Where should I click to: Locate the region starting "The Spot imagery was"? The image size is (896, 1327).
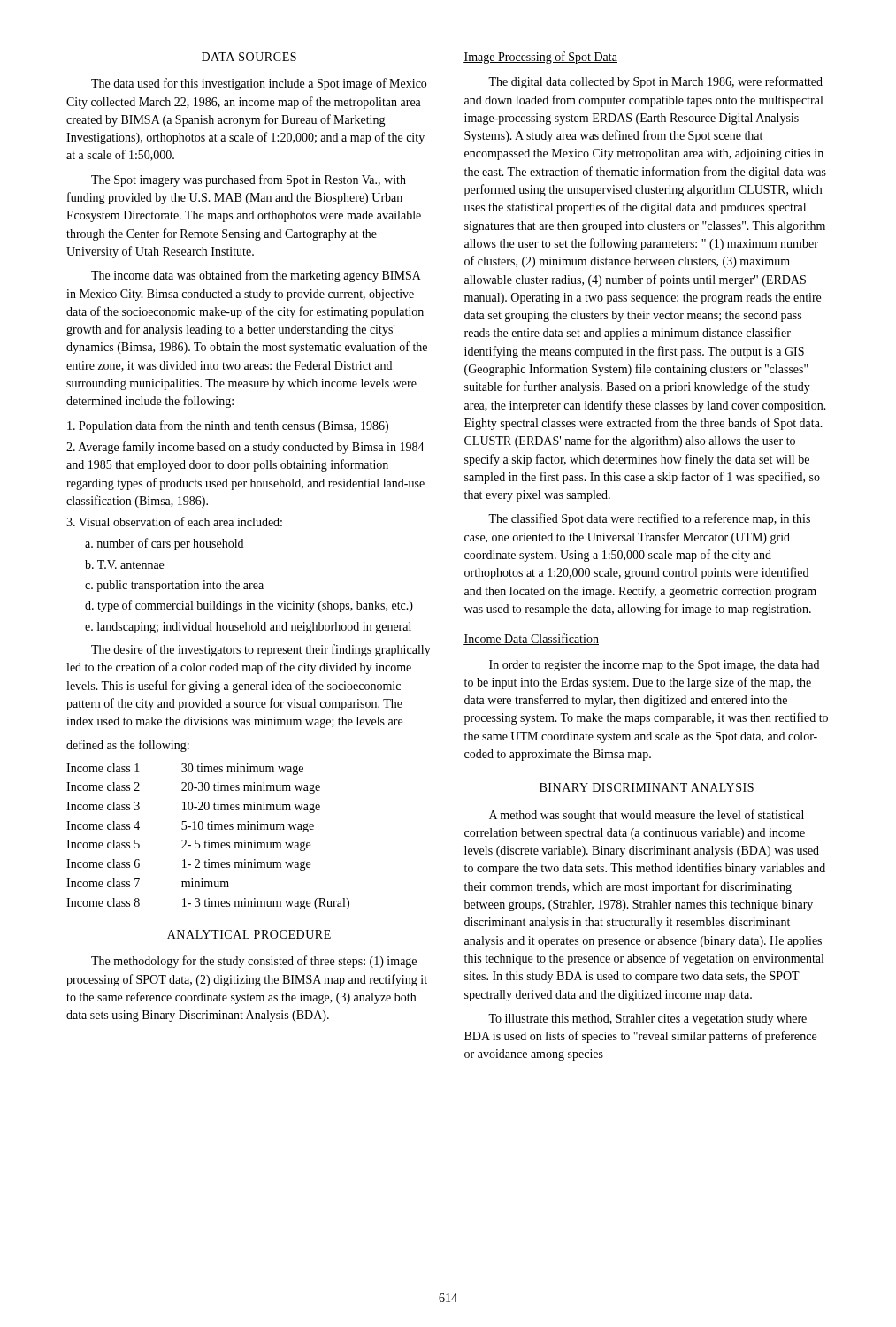(x=249, y=216)
